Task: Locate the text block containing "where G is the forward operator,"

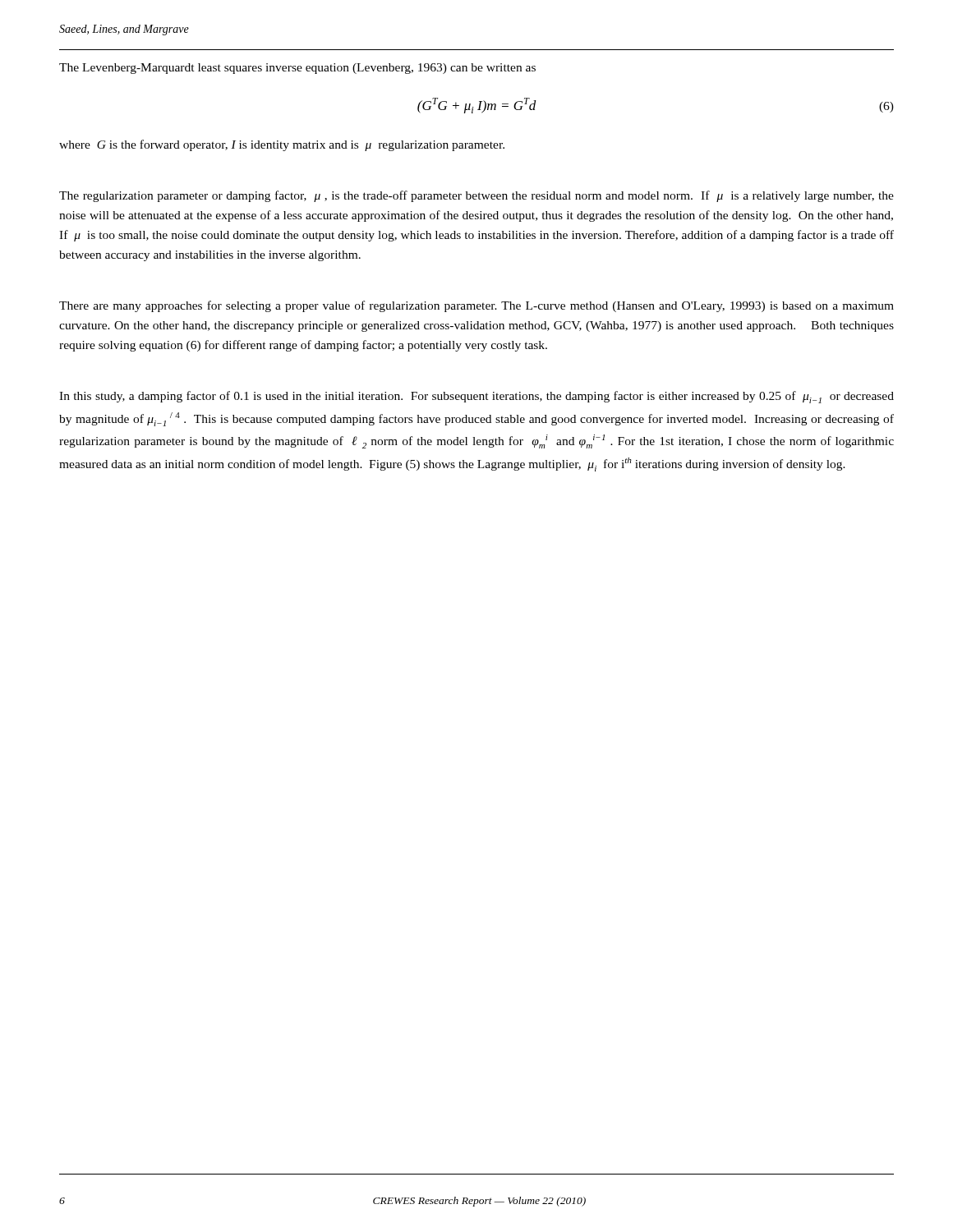Action: click(x=282, y=144)
